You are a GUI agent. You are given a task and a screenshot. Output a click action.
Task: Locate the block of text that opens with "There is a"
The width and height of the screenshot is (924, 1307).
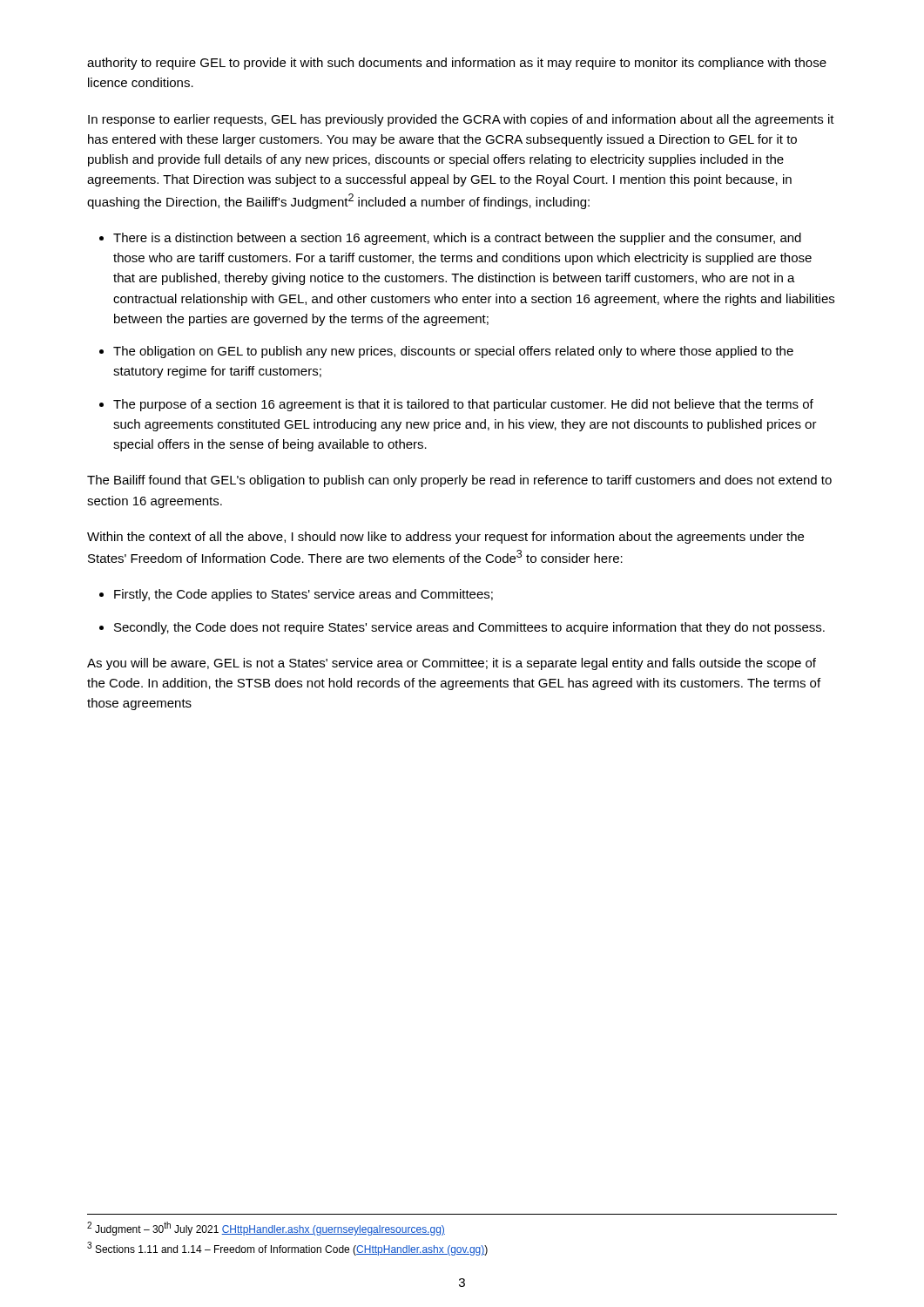point(474,278)
